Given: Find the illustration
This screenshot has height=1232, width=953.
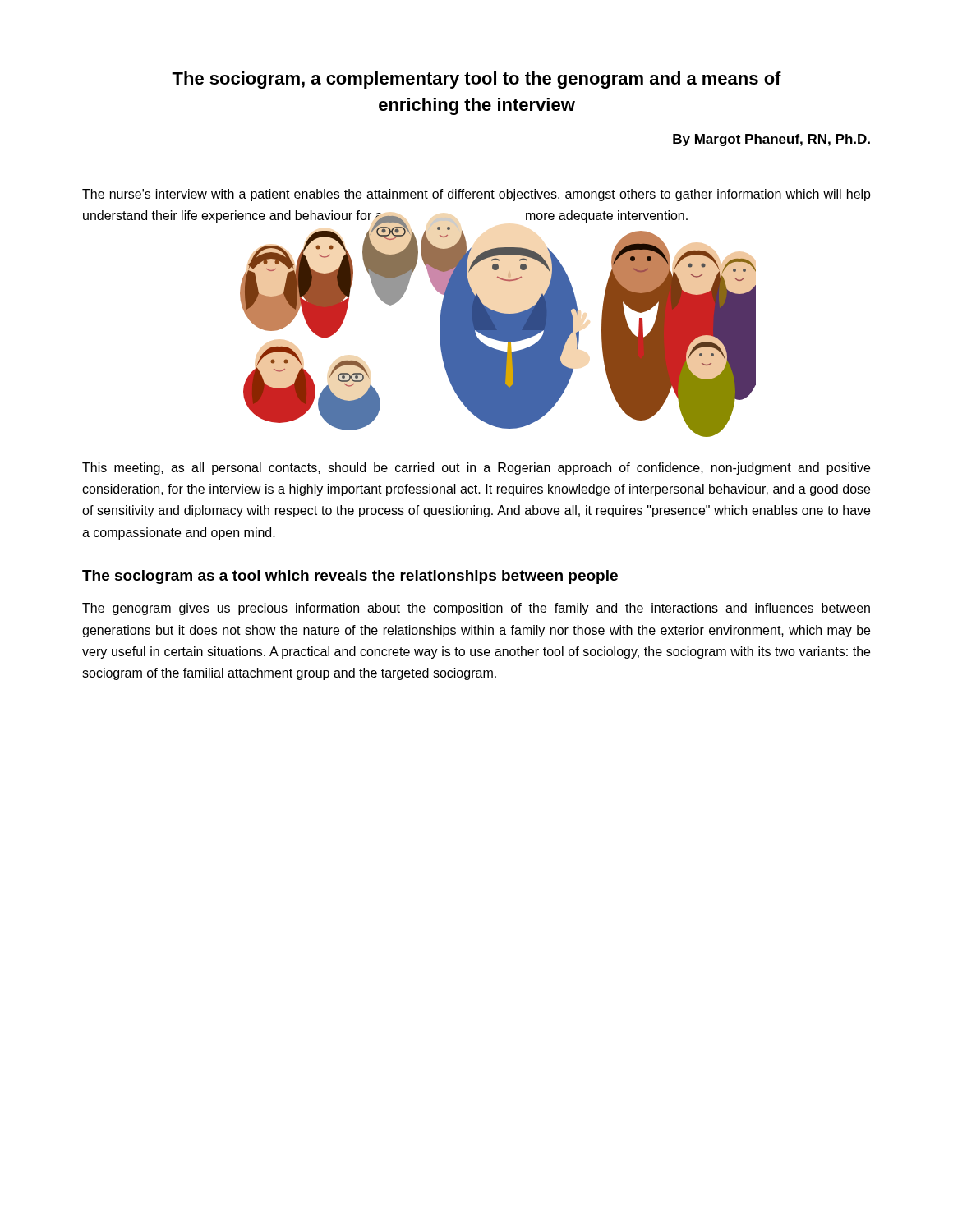Looking at the screenshot, I should point(476,322).
